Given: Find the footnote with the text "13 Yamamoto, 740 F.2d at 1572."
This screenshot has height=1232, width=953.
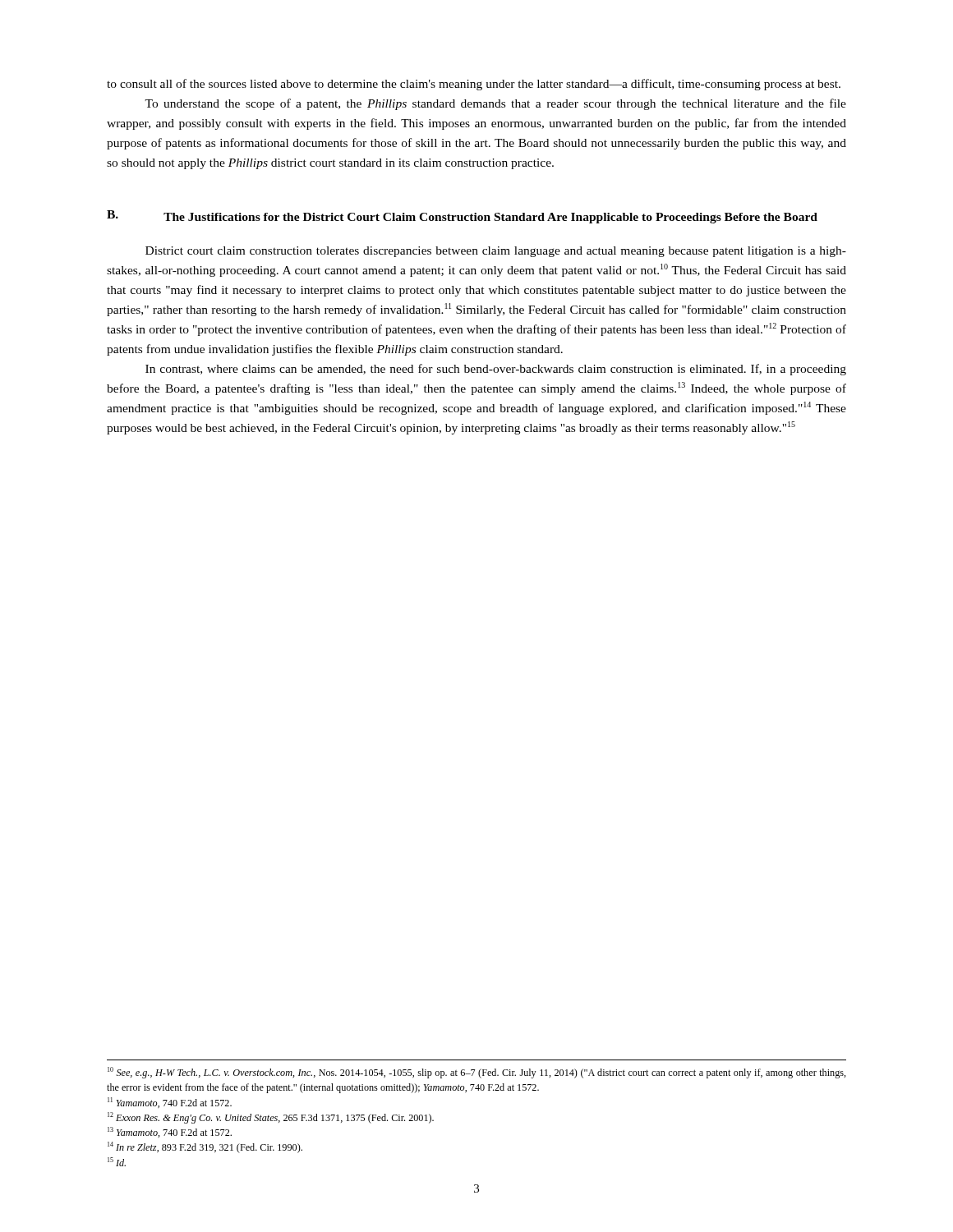Looking at the screenshot, I should 170,1132.
